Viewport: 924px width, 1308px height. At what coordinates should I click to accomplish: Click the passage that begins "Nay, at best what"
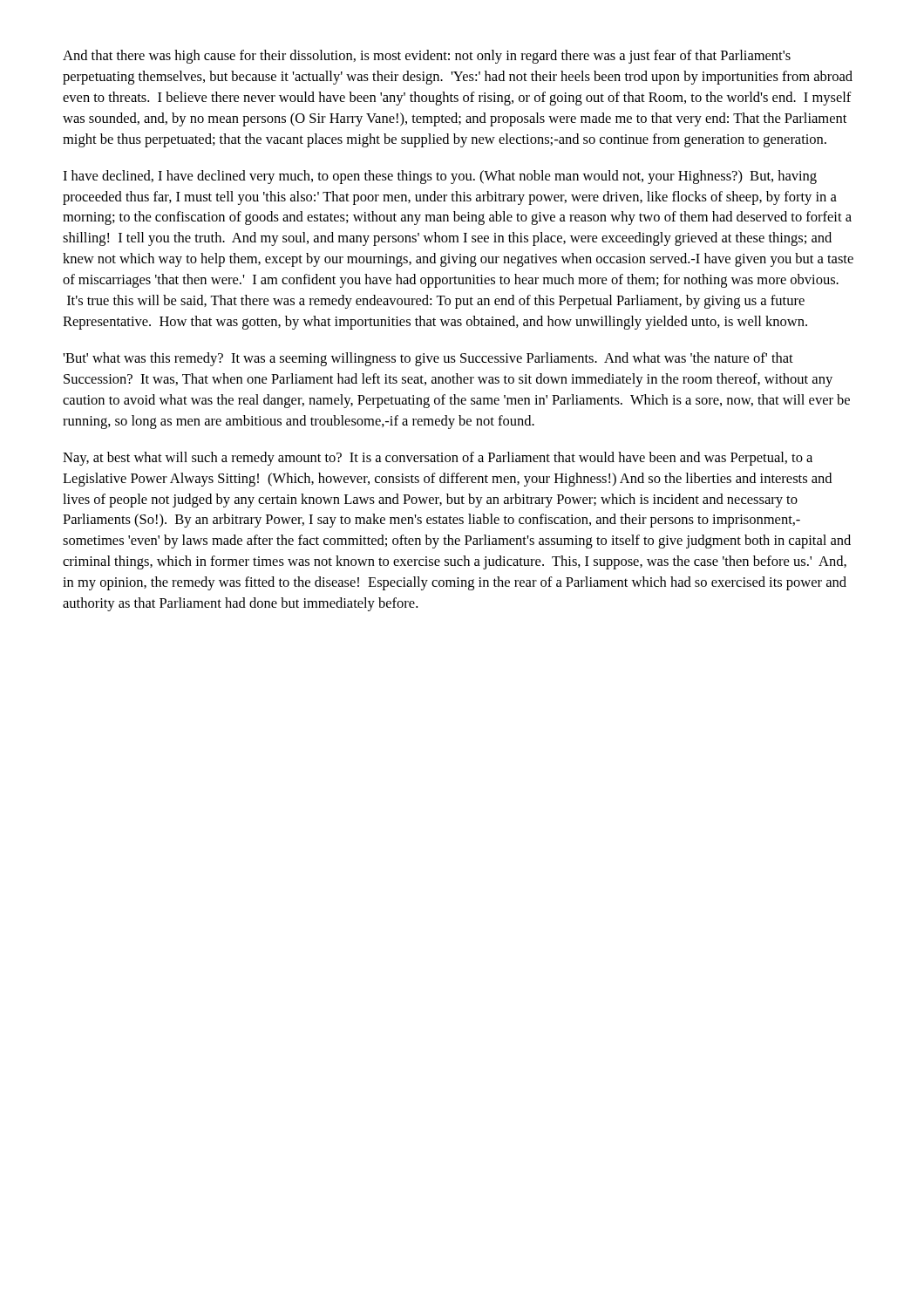click(457, 530)
